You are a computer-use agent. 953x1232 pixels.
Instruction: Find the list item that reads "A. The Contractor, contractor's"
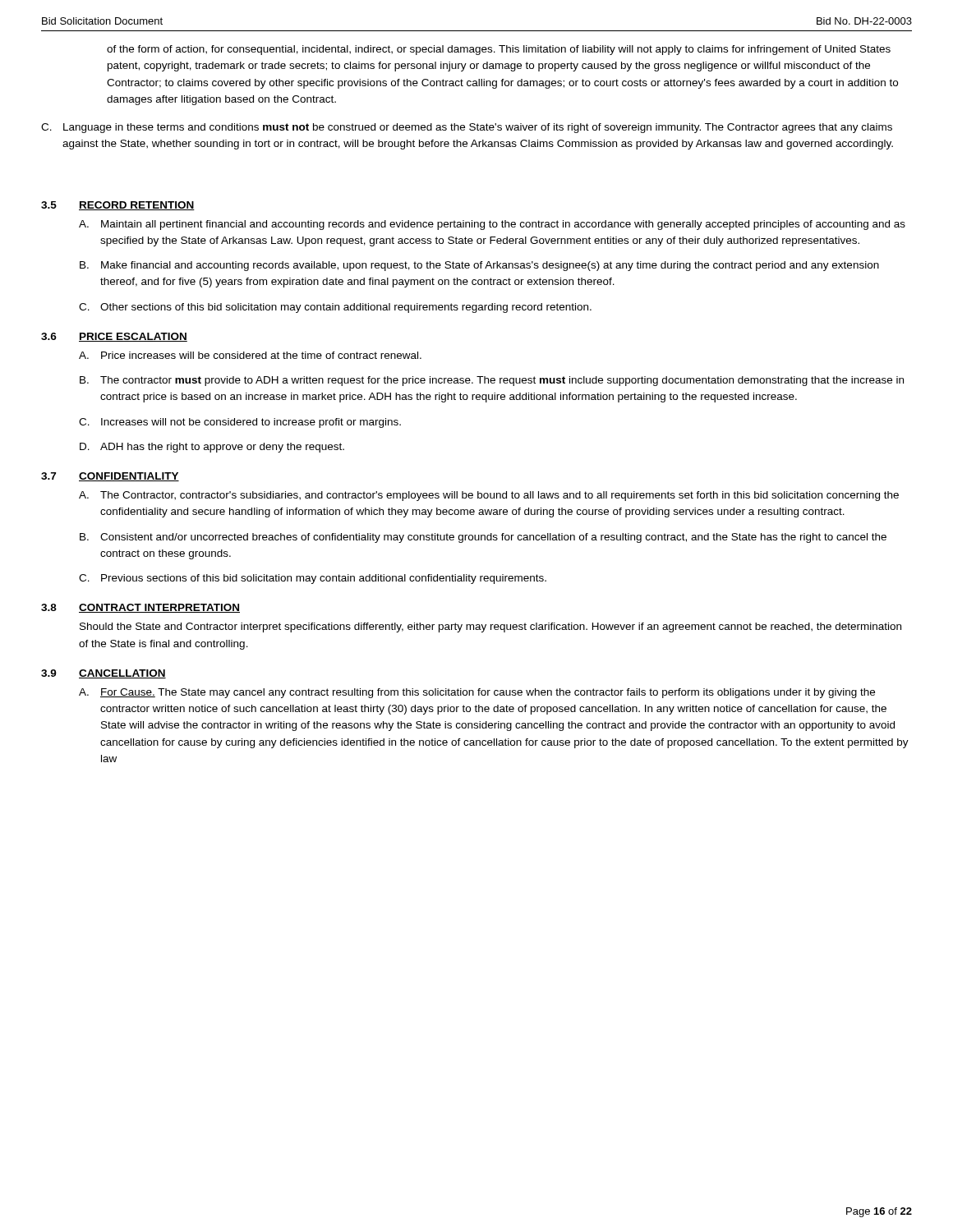point(495,504)
